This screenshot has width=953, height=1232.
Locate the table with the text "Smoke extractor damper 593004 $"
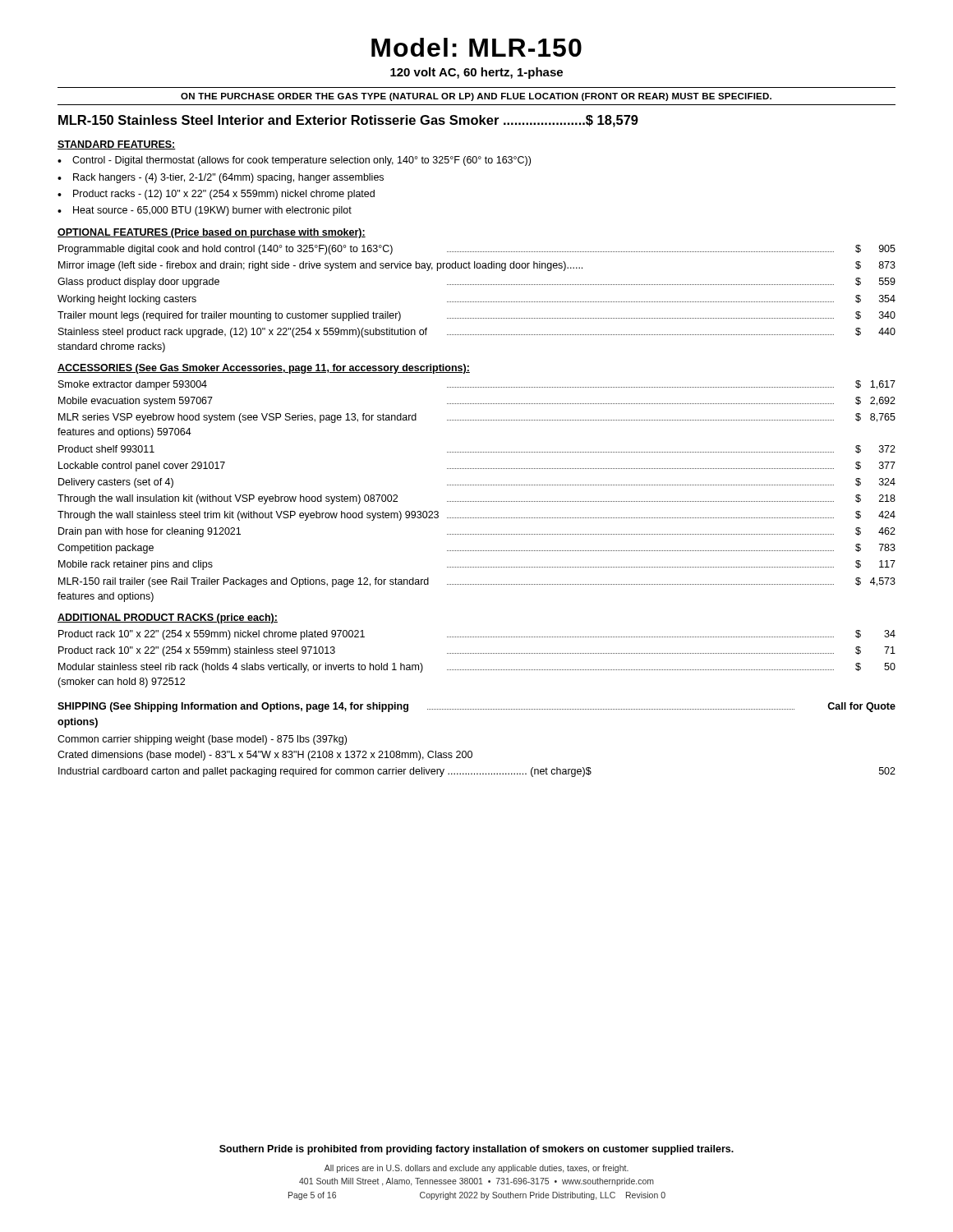click(476, 490)
